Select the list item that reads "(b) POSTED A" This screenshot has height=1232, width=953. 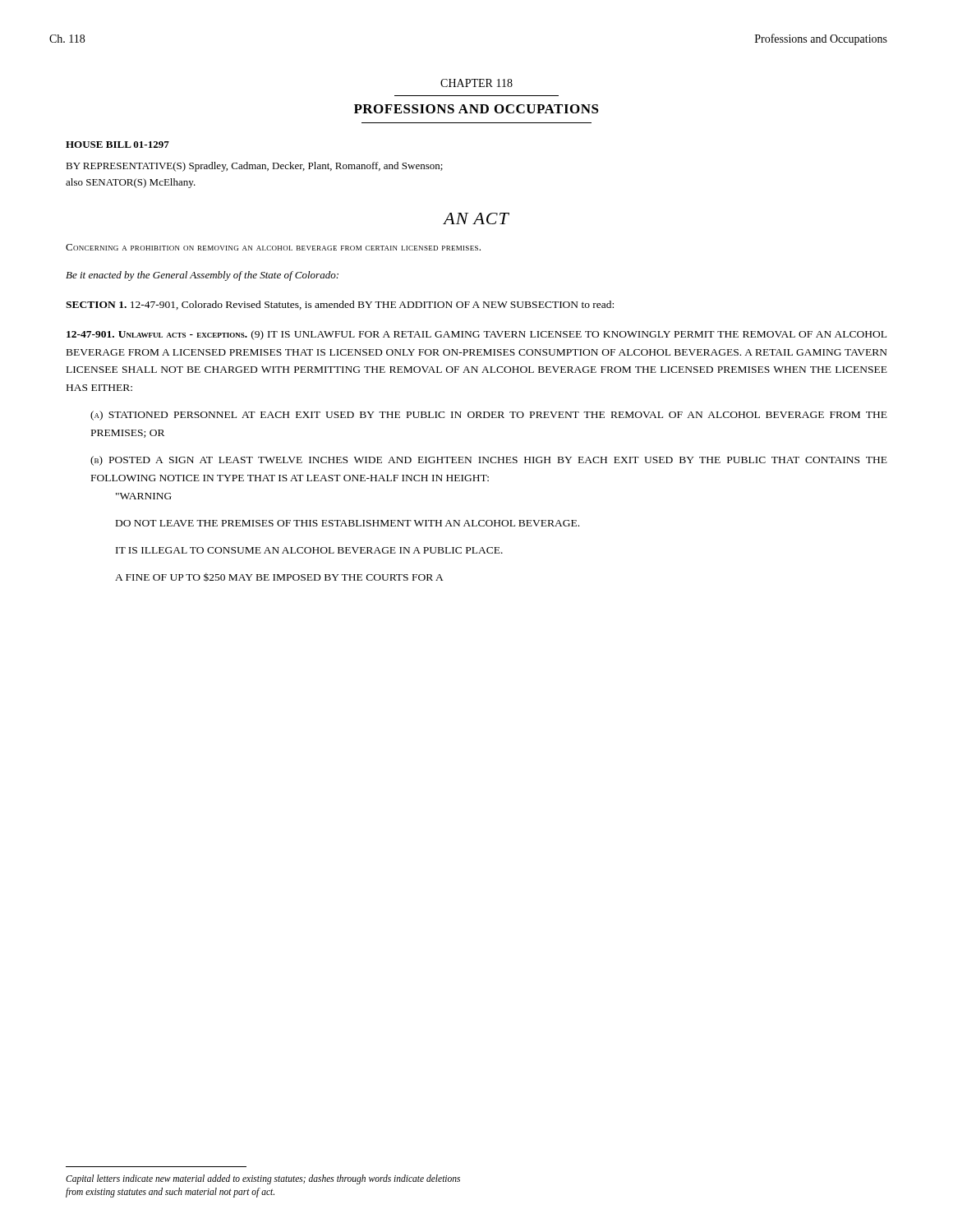point(489,479)
